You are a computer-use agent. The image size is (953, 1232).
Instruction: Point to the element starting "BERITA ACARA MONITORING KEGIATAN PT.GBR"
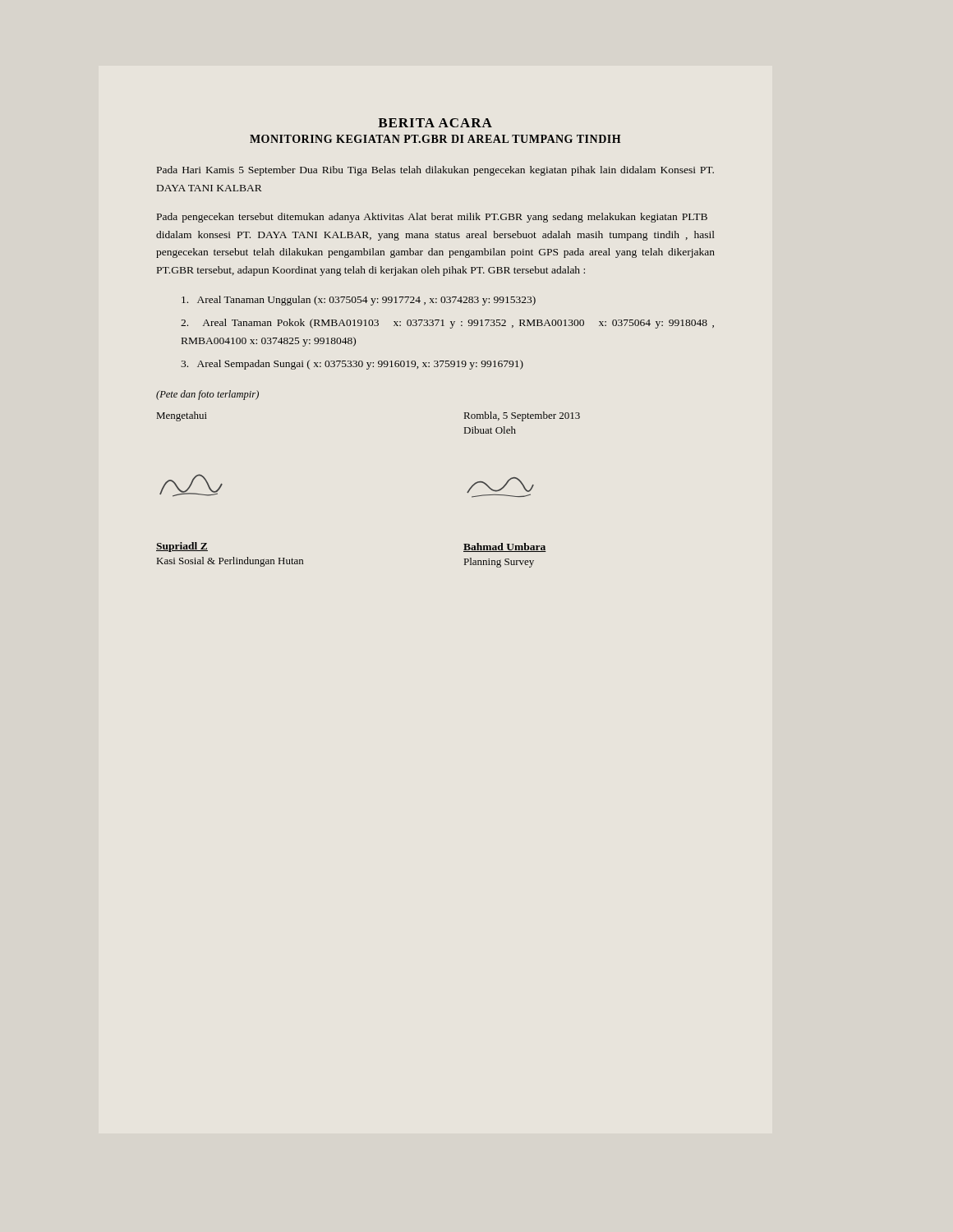[435, 131]
